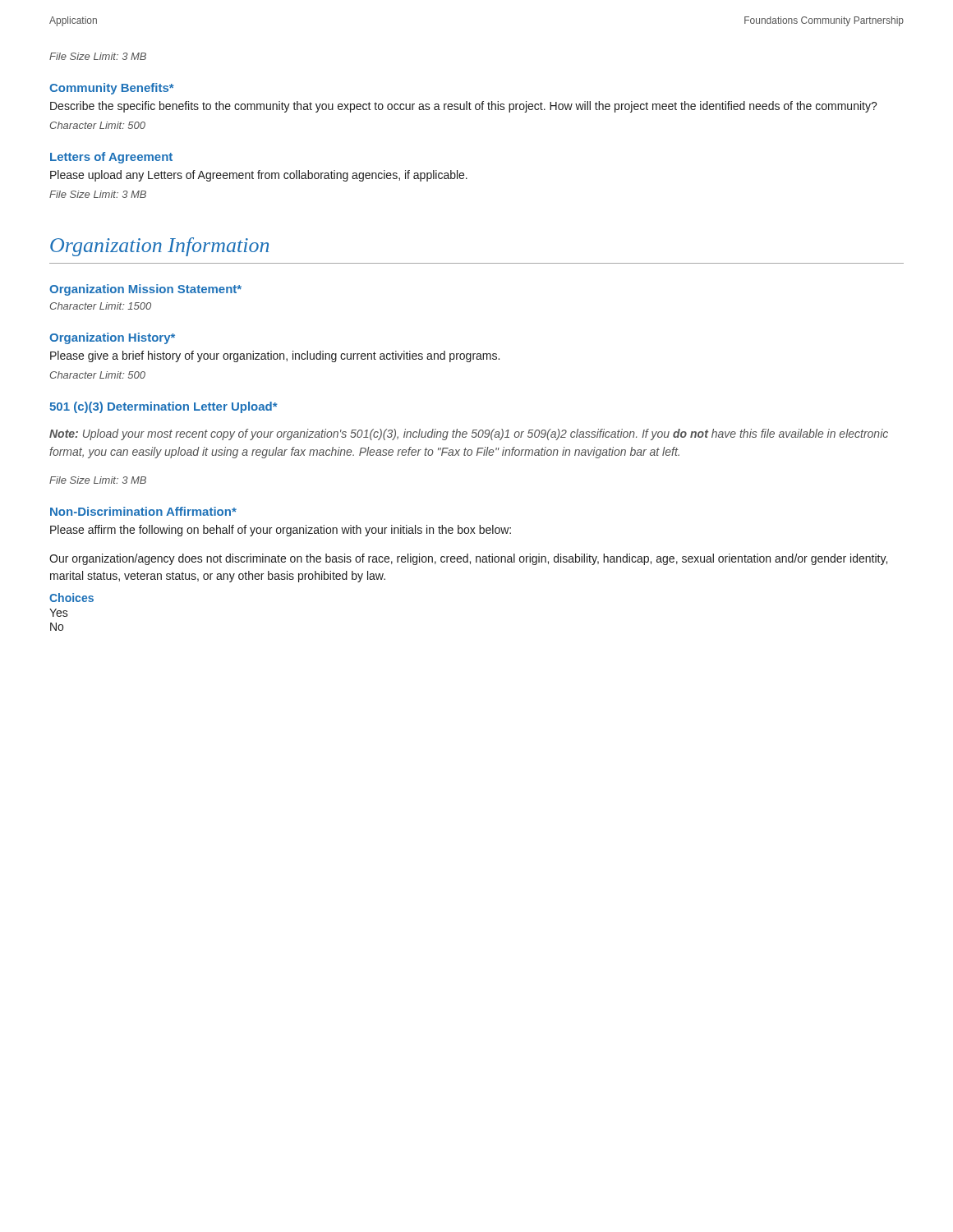
Task: Find "501 (c)(3) Determination Letter Upload*" on this page
Action: click(x=163, y=407)
